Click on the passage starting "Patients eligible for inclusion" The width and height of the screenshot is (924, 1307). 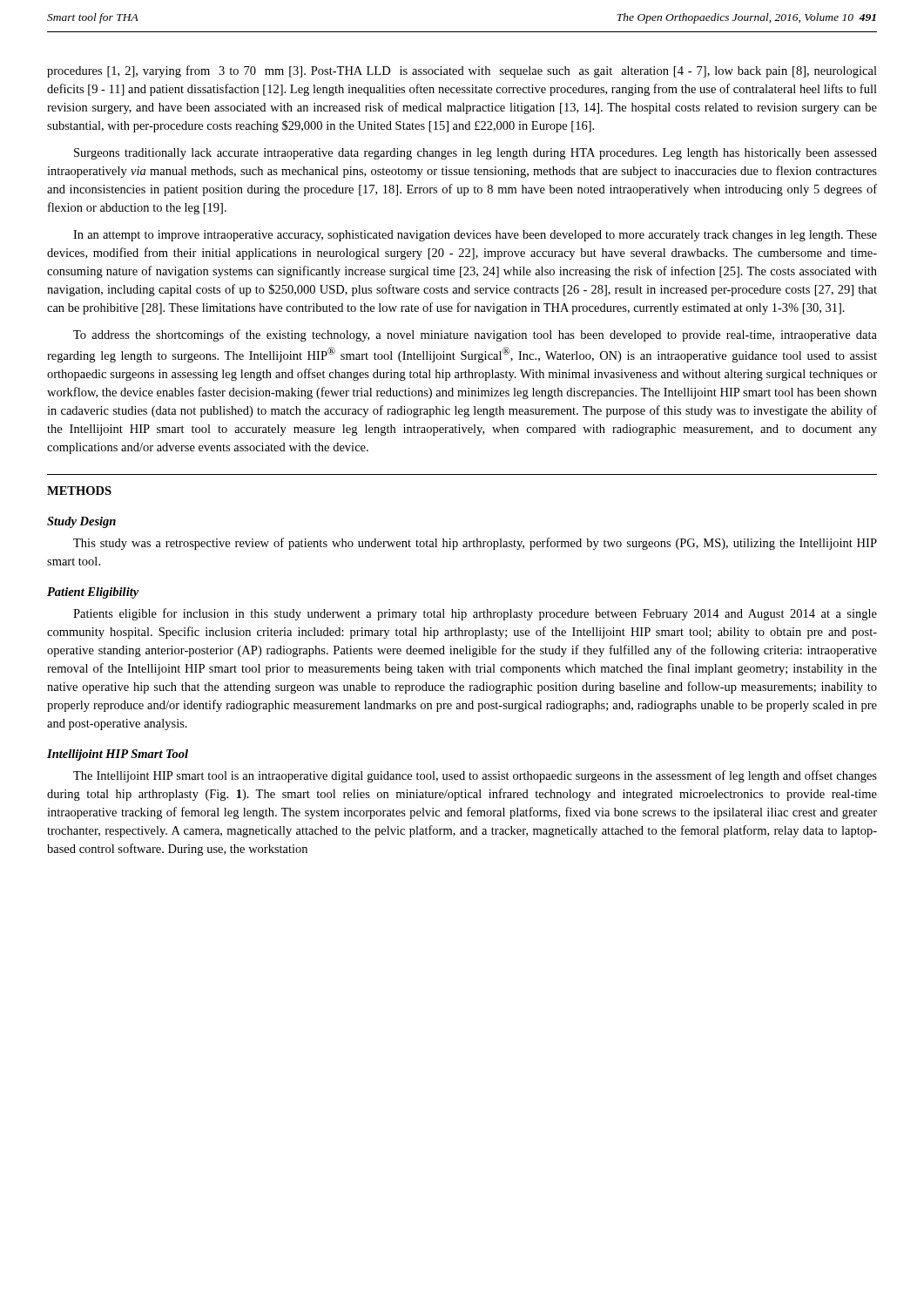pyautogui.click(x=462, y=668)
